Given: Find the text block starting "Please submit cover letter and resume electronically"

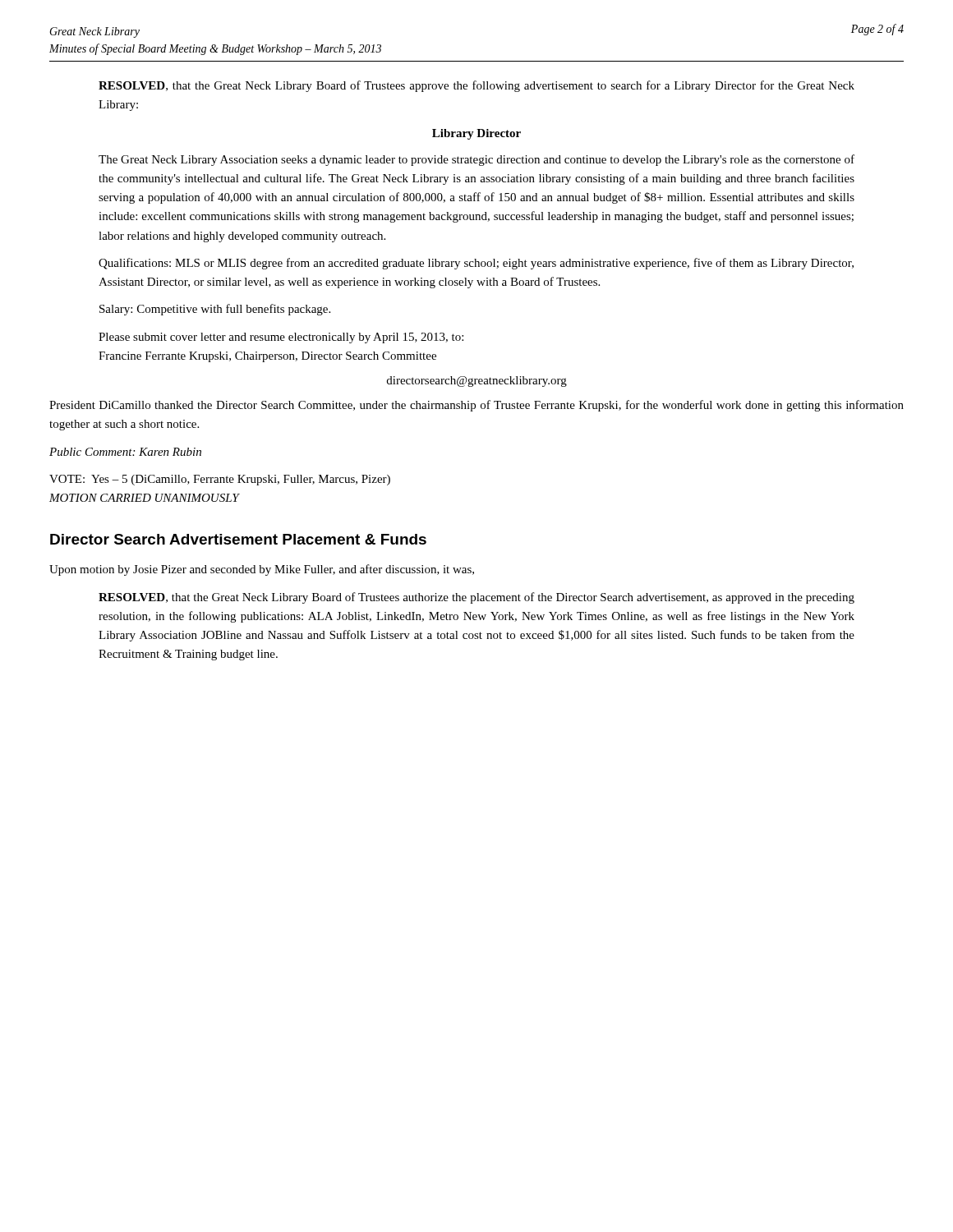Looking at the screenshot, I should 281,346.
